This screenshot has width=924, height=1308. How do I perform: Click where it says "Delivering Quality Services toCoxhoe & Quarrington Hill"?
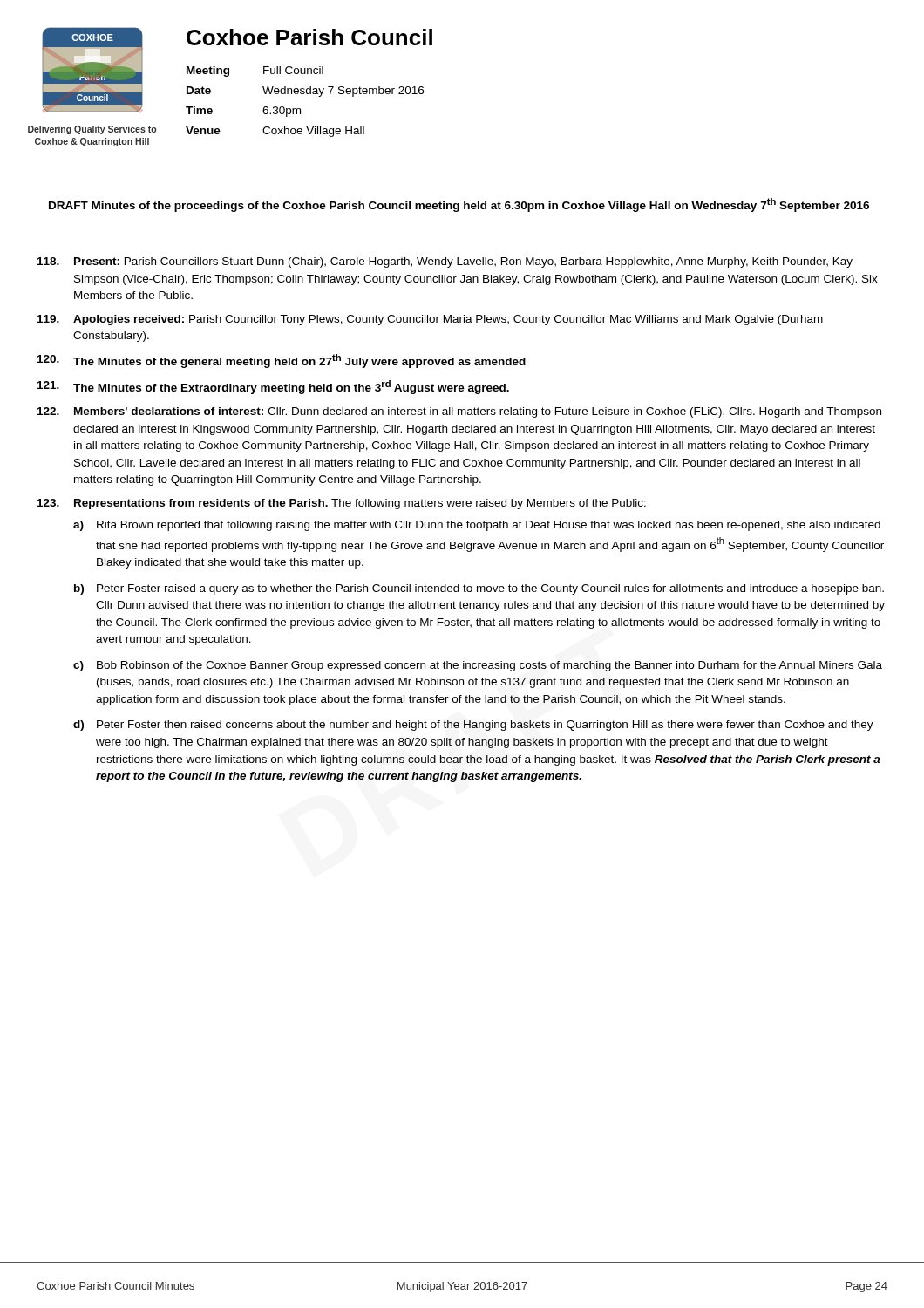point(92,135)
